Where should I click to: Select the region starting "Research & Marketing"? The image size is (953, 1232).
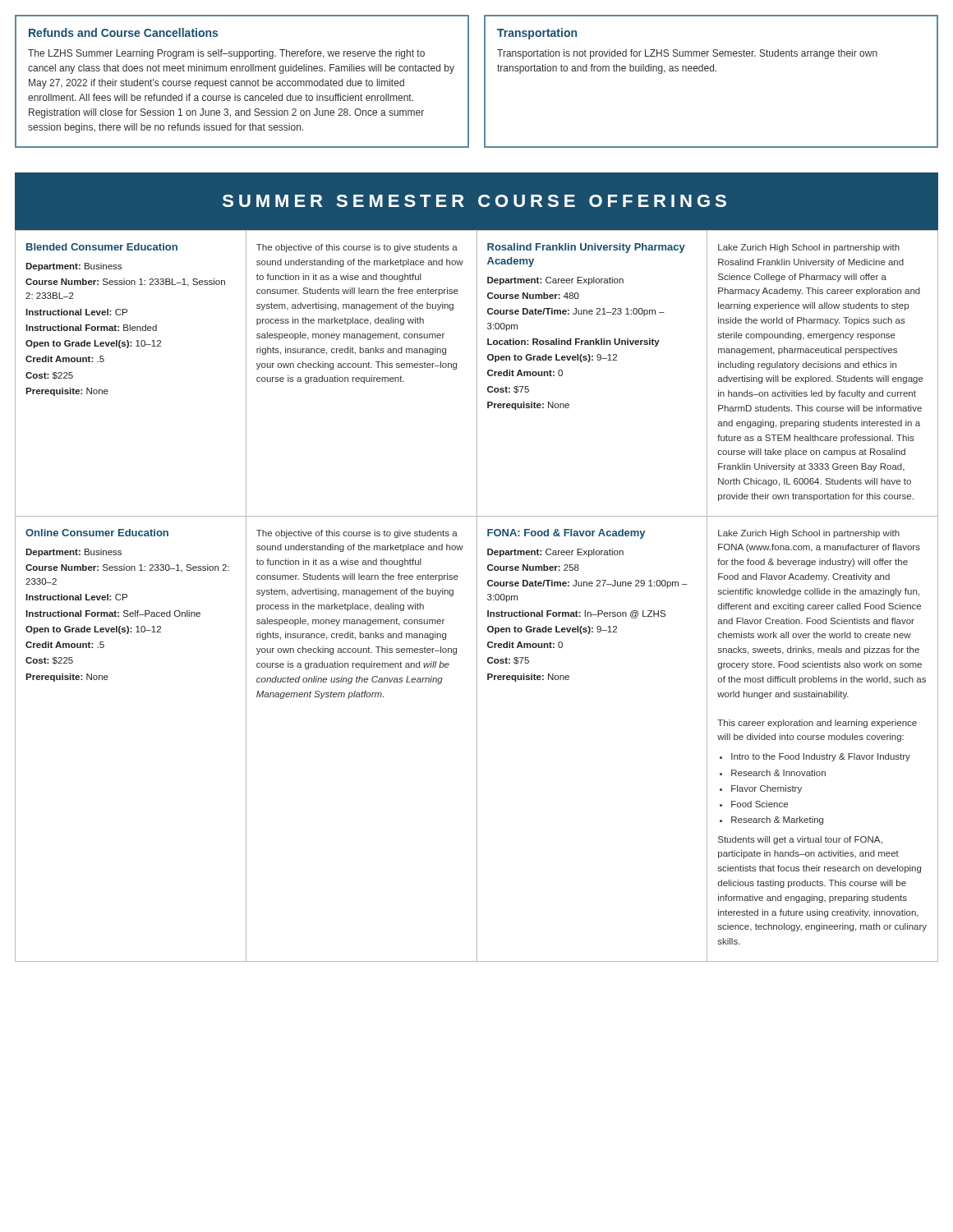point(777,820)
